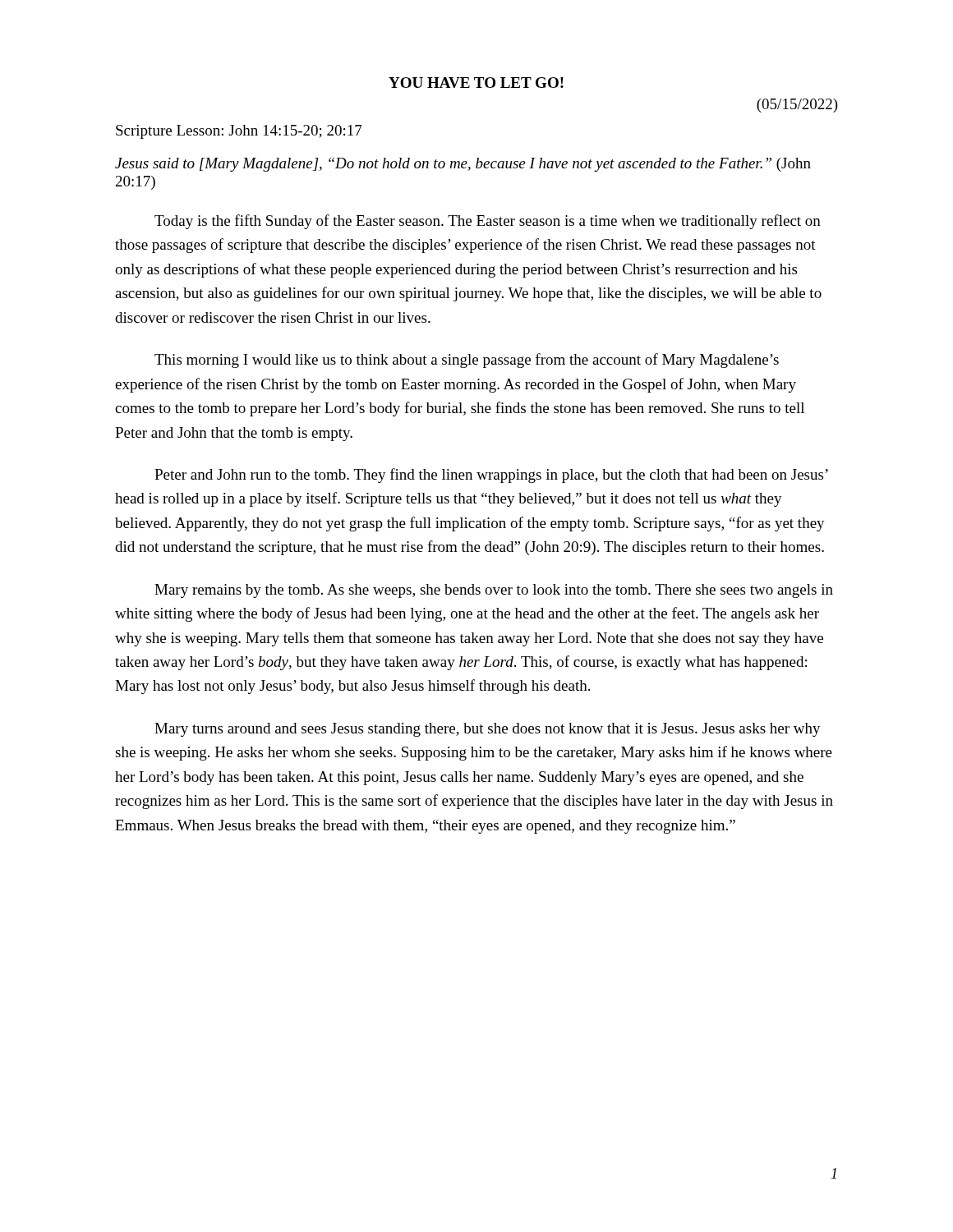The height and width of the screenshot is (1232, 953).
Task: Click on the element starting "Scripture Lesson: John 14:15-20; 20:17"
Action: click(239, 130)
